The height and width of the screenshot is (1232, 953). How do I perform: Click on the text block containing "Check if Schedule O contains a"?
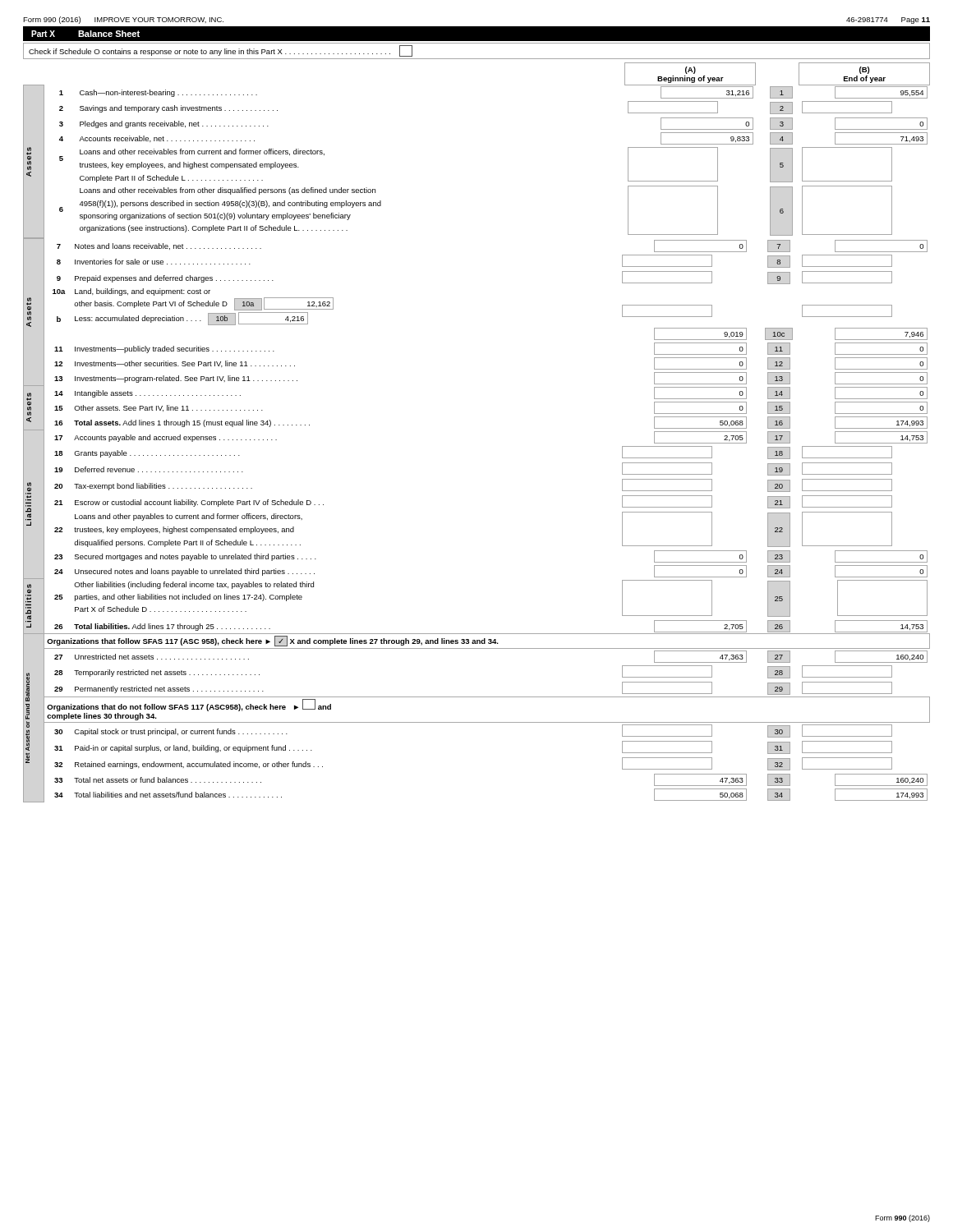click(221, 51)
